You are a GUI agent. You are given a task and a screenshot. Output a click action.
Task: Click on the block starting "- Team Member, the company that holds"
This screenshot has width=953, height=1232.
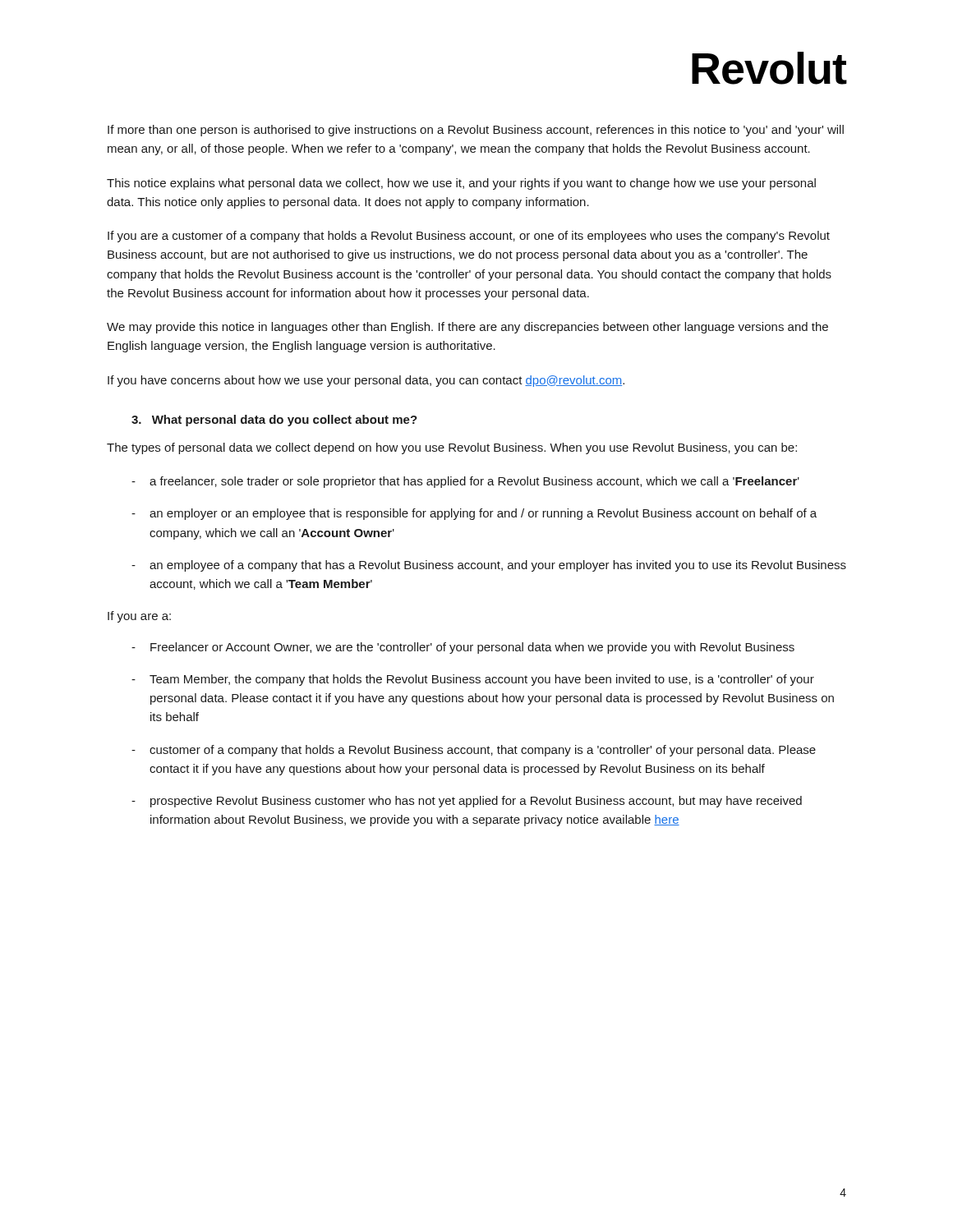coord(489,698)
